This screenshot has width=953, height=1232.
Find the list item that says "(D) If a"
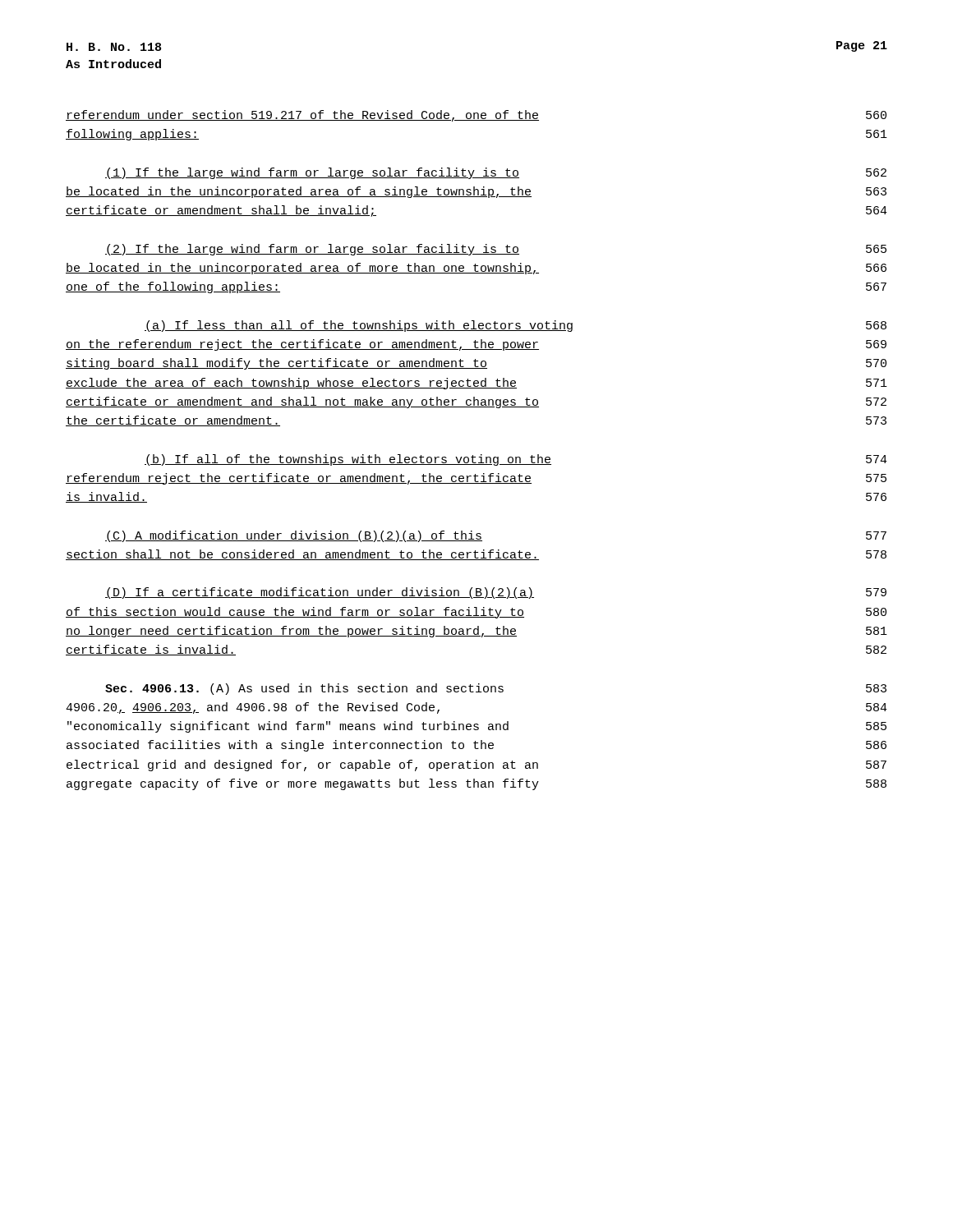(x=476, y=622)
